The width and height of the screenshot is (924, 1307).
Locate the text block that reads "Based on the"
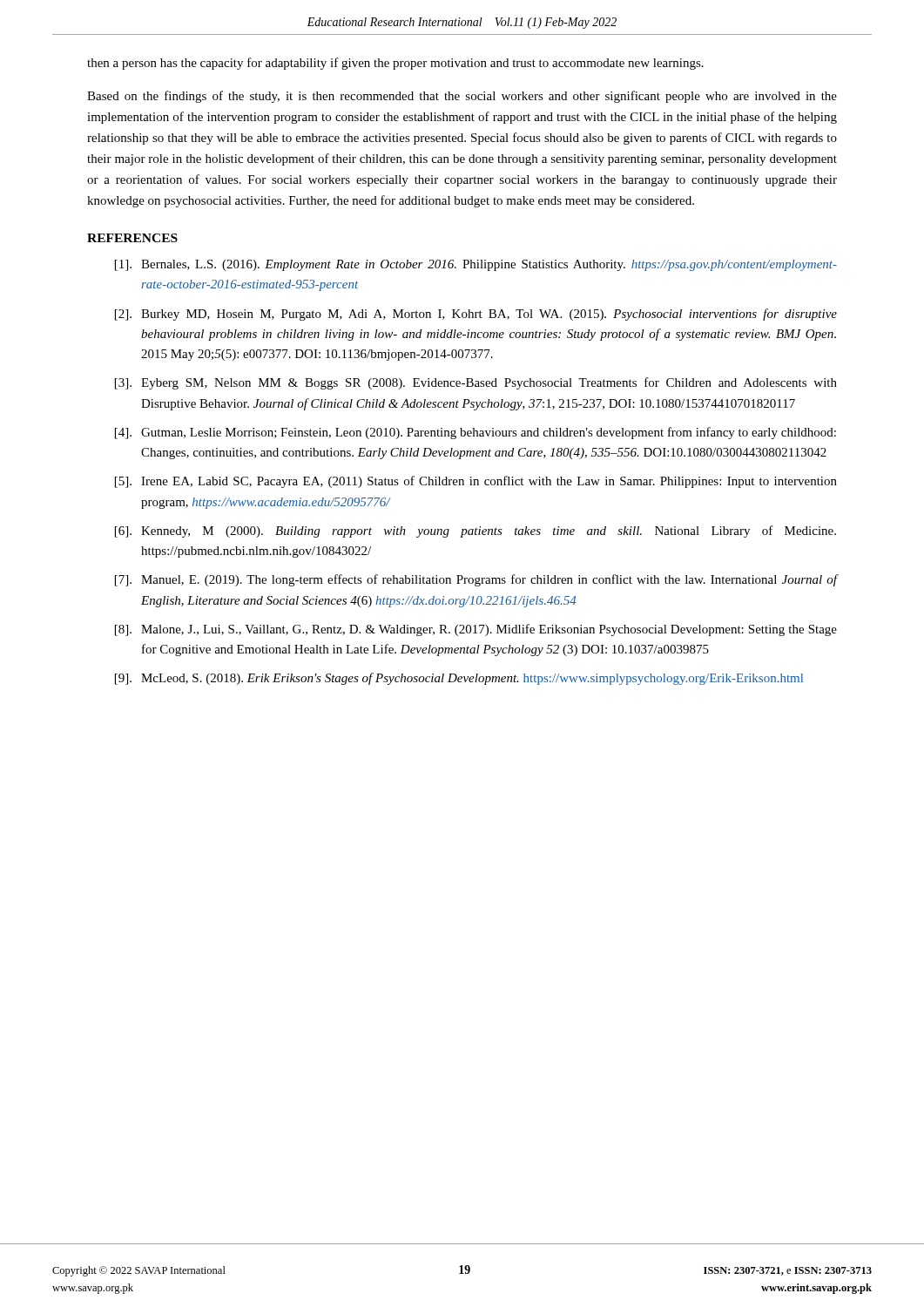click(x=462, y=148)
